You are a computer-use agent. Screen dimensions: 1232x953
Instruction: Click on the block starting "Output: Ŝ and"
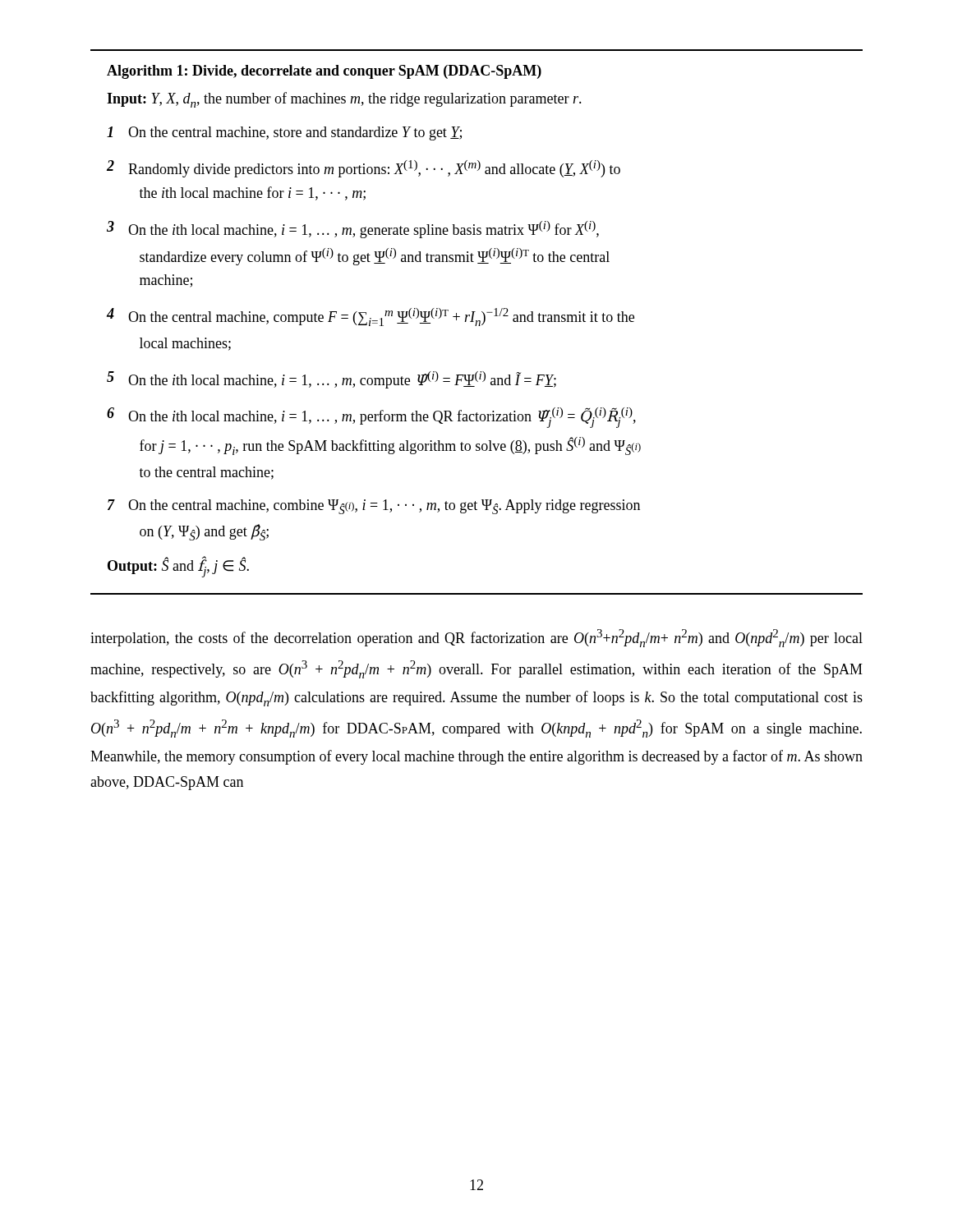coord(178,567)
